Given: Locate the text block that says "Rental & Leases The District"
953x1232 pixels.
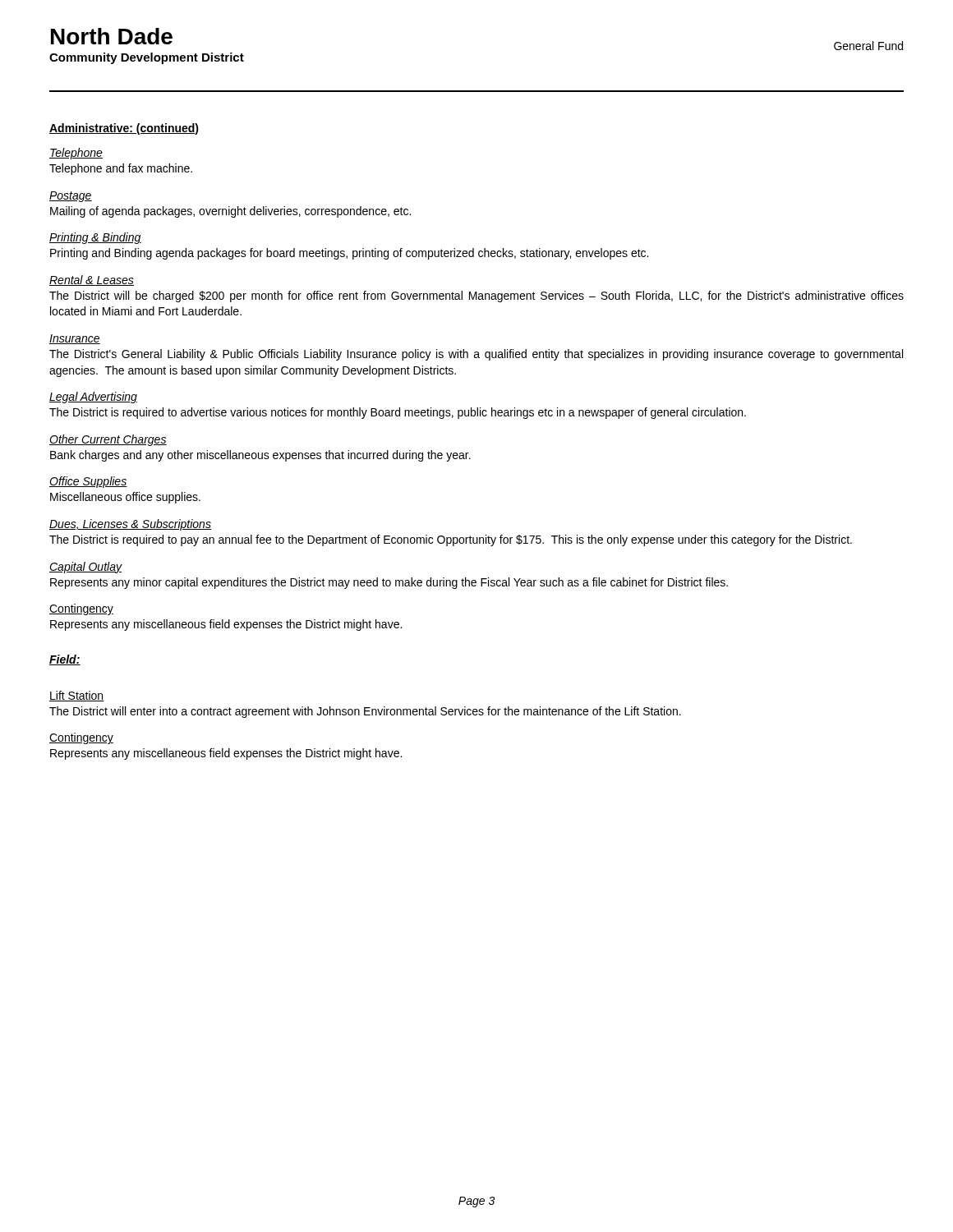Looking at the screenshot, I should pyautogui.click(x=476, y=297).
